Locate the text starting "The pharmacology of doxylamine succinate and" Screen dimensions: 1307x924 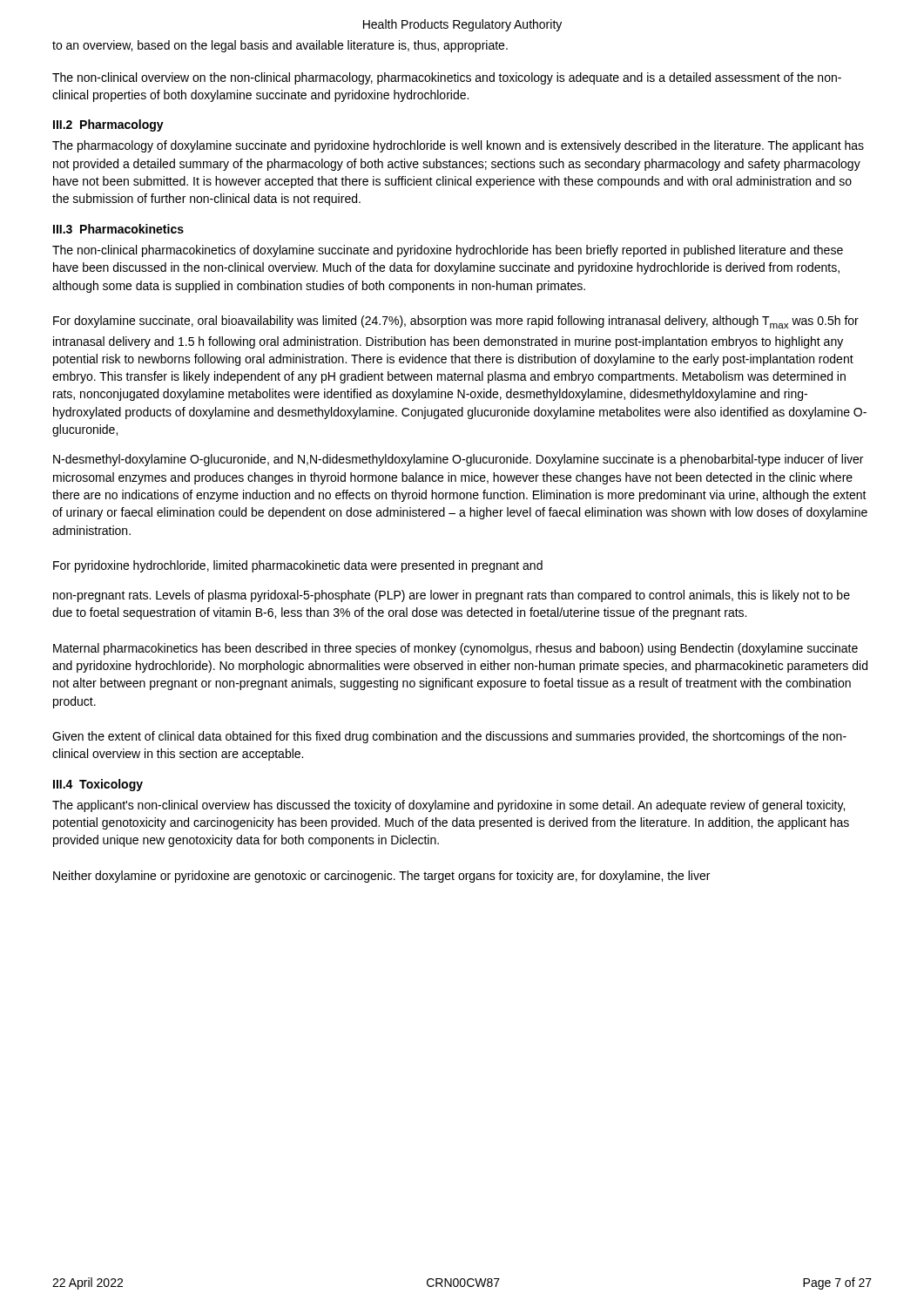point(458,172)
